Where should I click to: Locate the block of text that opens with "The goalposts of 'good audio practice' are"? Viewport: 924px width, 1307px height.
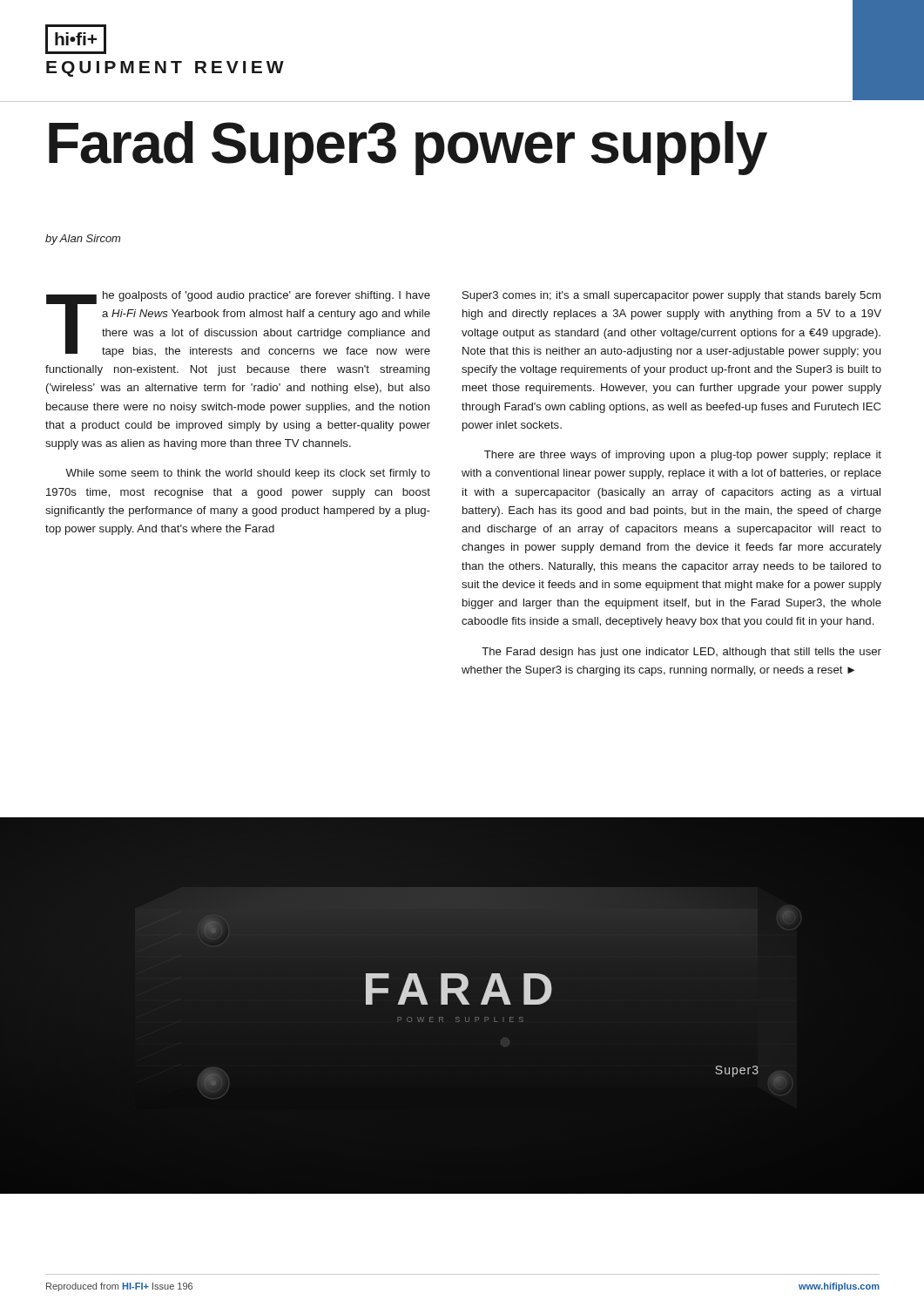point(463,482)
